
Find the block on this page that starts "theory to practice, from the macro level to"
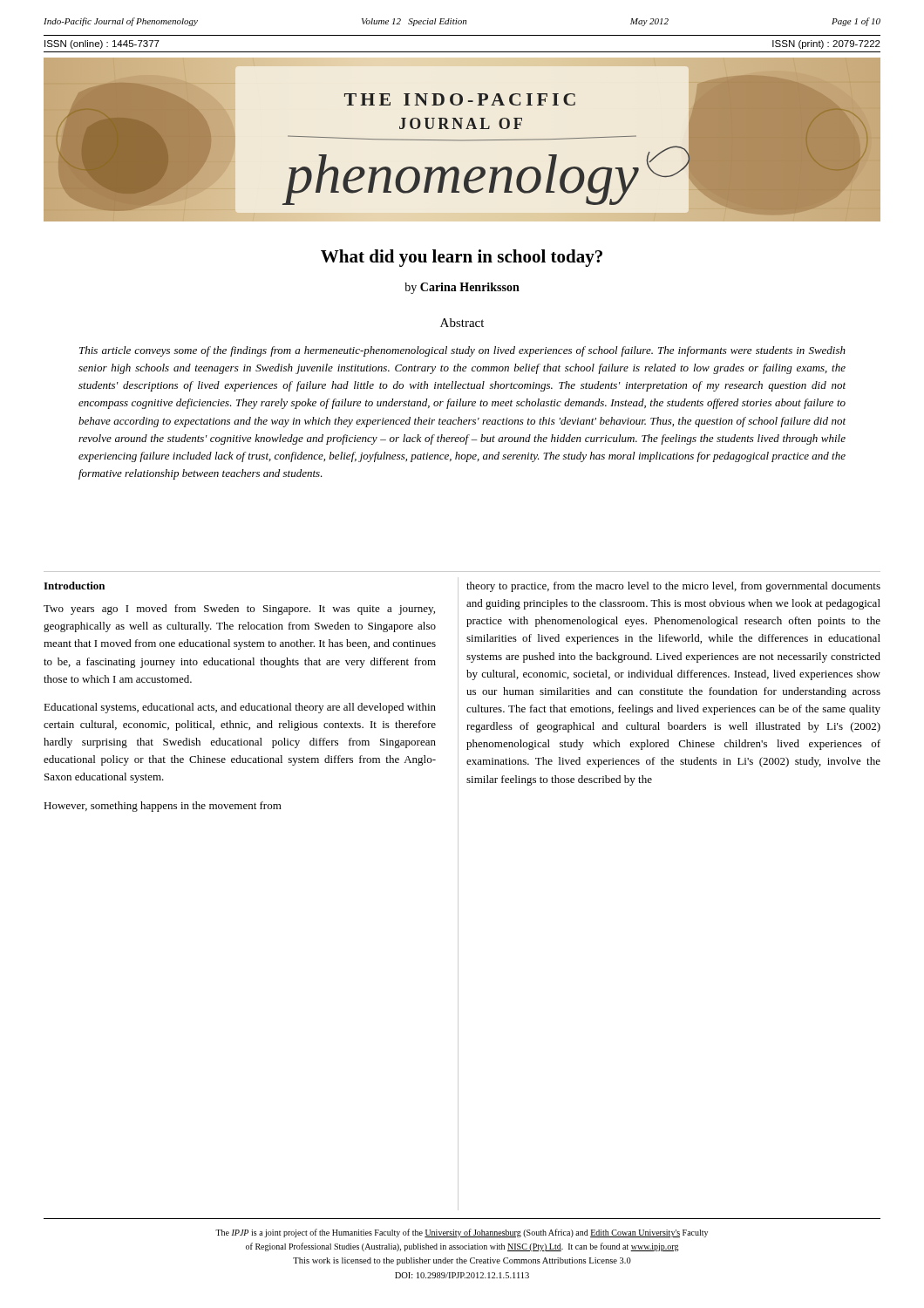(x=673, y=682)
